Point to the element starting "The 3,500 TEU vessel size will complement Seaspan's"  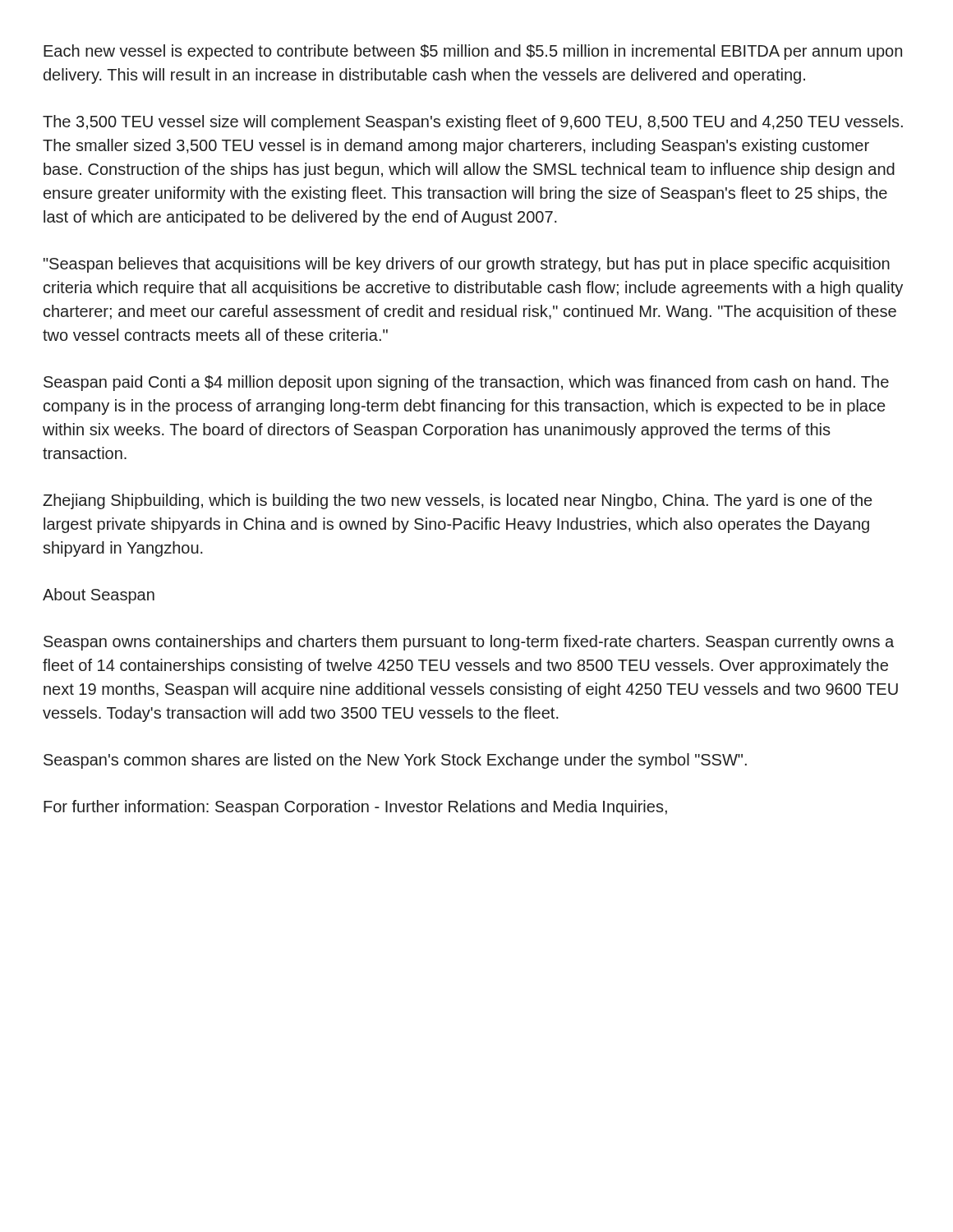[x=473, y=169]
